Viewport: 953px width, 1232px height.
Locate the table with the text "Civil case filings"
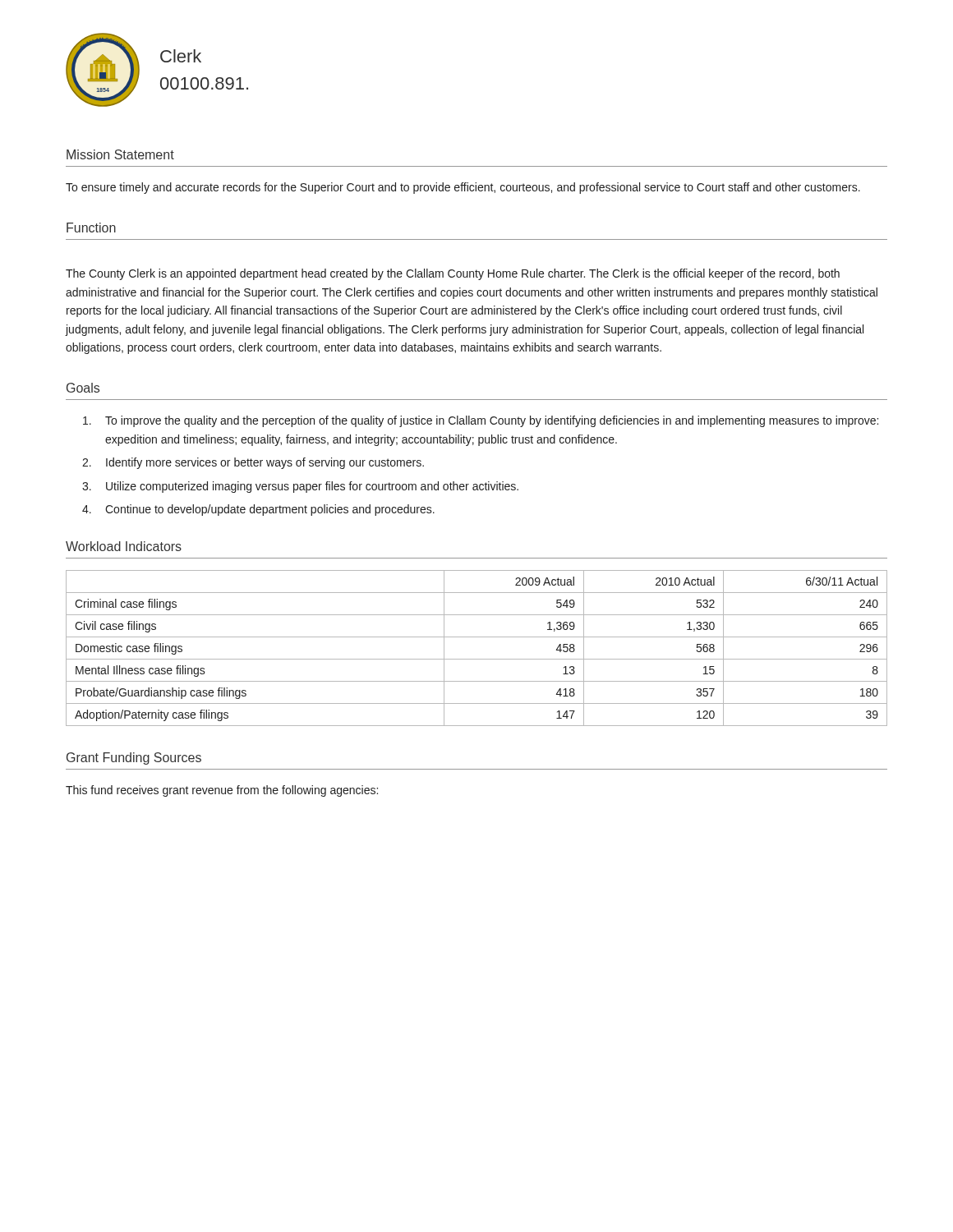point(476,648)
